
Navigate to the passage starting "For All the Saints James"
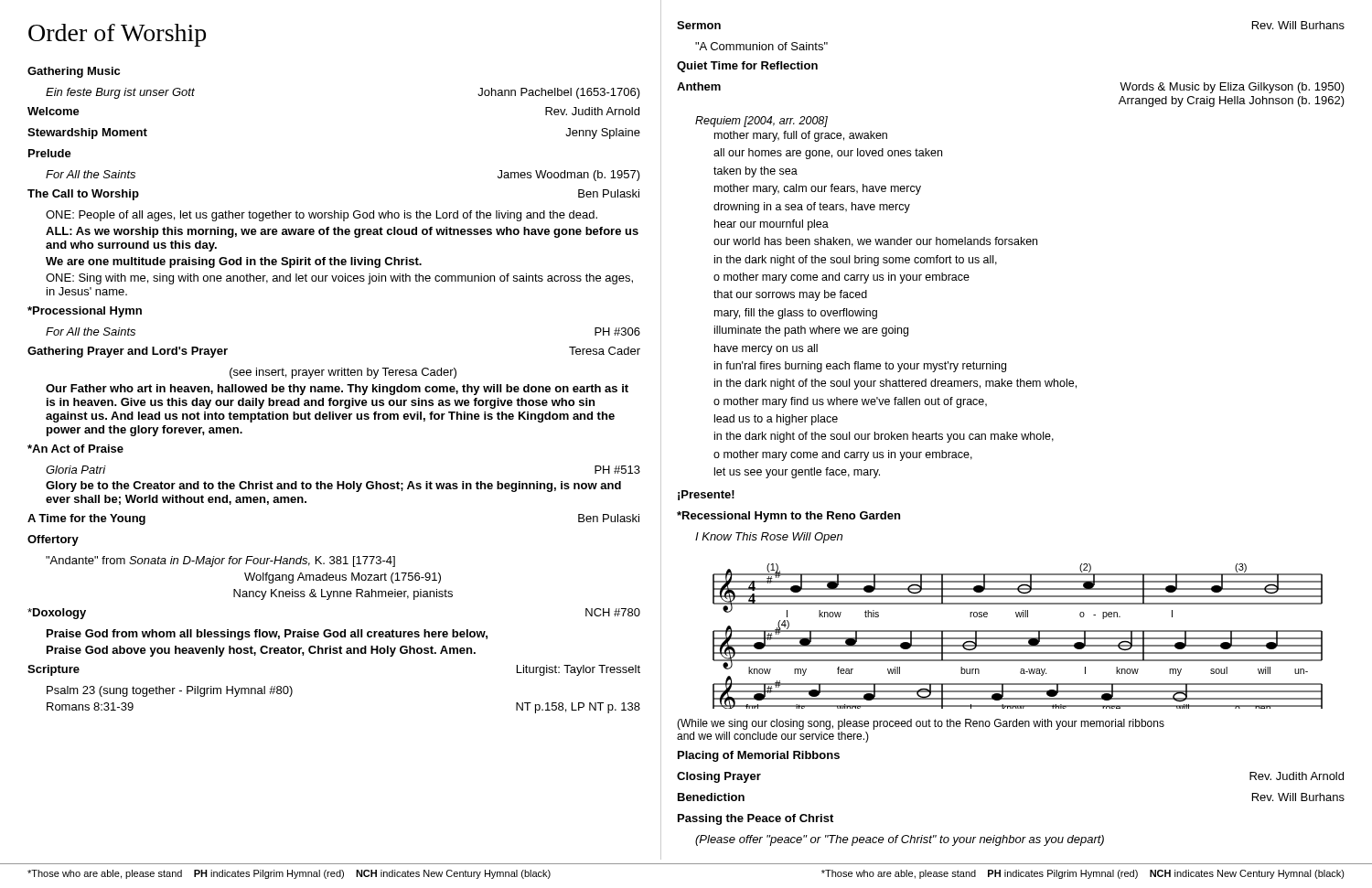pos(87,175)
